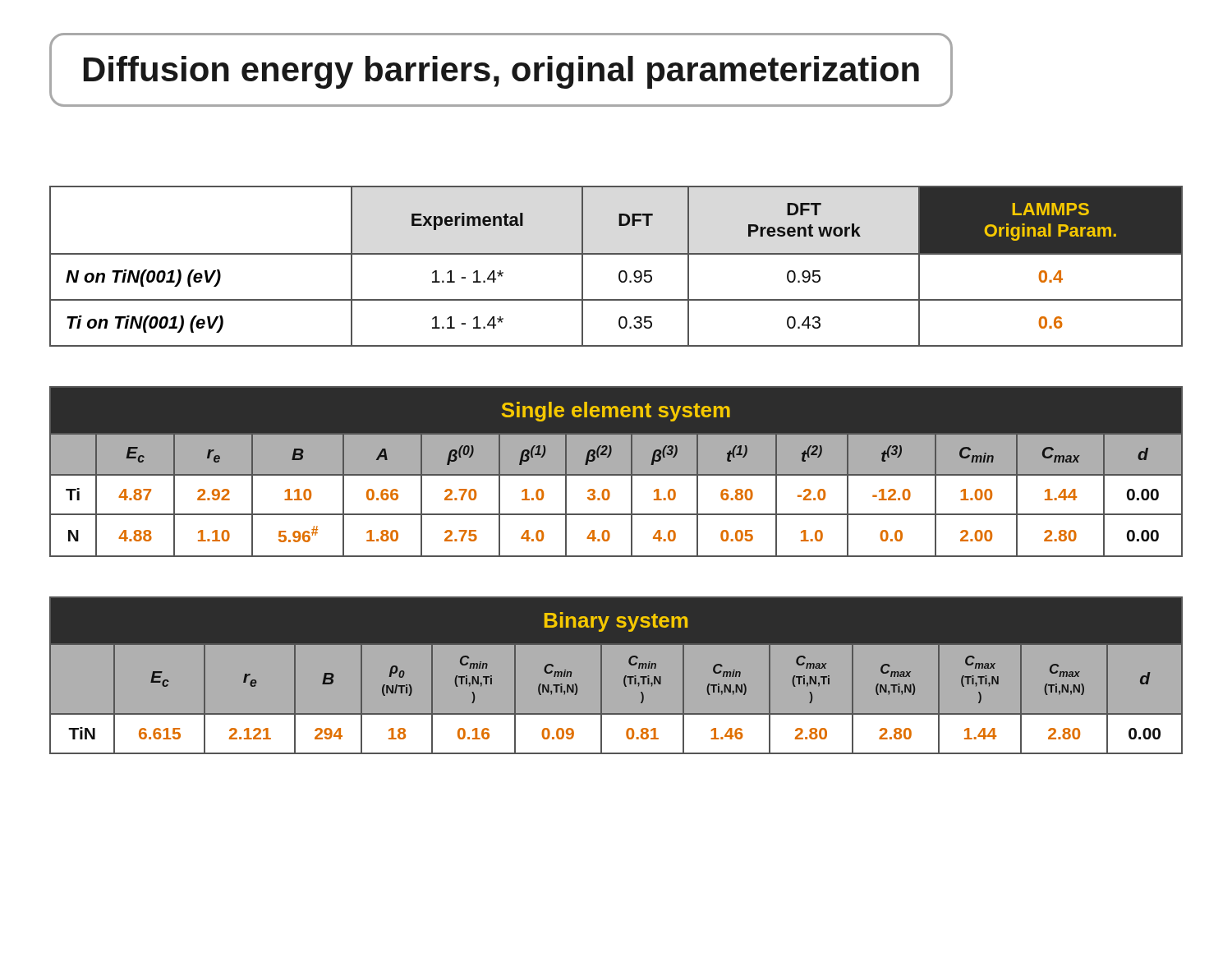This screenshot has height=953, width=1232.
Task: Click on the table containing "1.1 - 1.4*"
Action: point(616,266)
